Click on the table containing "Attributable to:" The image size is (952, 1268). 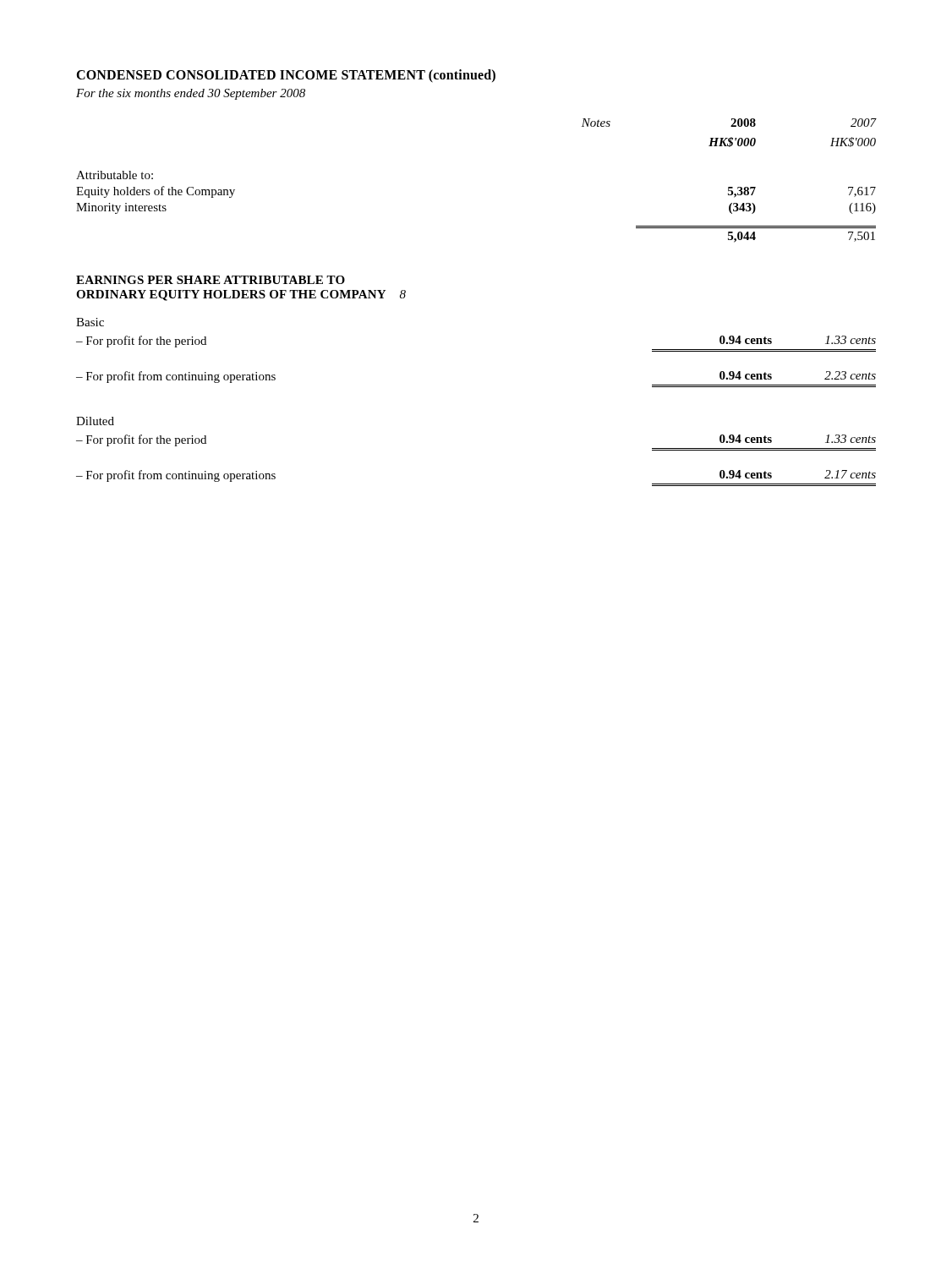(x=476, y=180)
